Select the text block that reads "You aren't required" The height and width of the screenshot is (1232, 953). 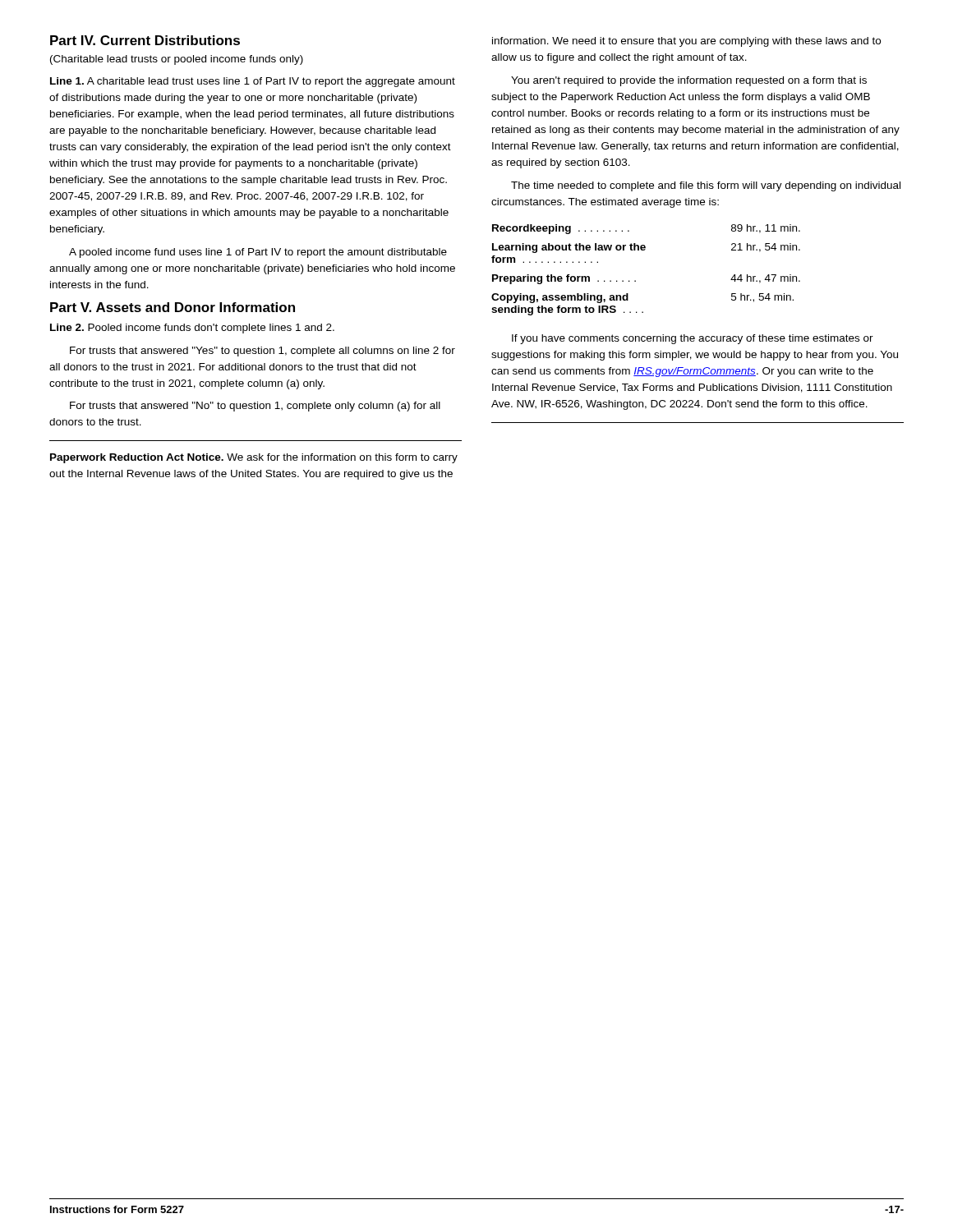[698, 121]
